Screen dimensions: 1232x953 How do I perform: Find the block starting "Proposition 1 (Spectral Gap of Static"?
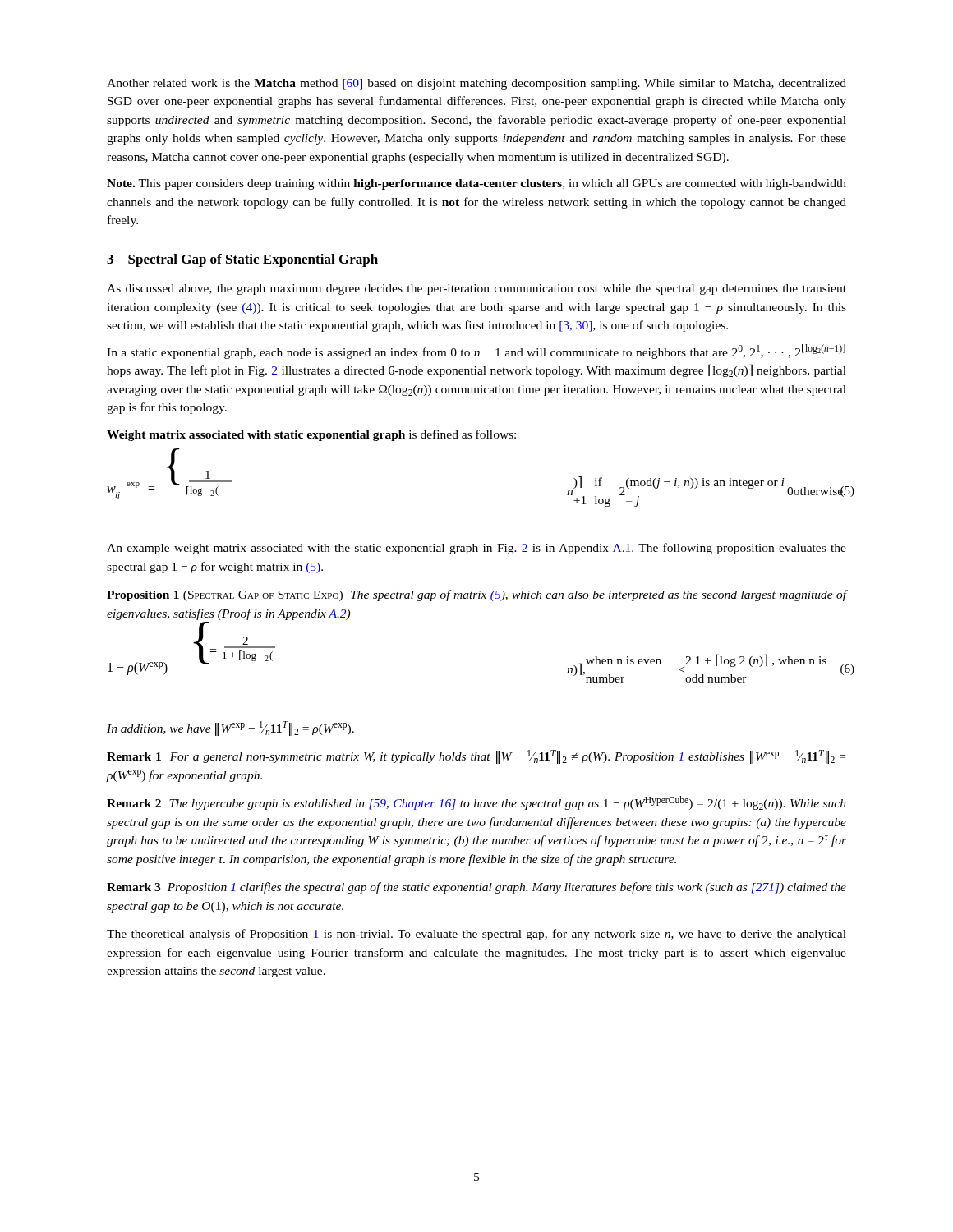476,604
